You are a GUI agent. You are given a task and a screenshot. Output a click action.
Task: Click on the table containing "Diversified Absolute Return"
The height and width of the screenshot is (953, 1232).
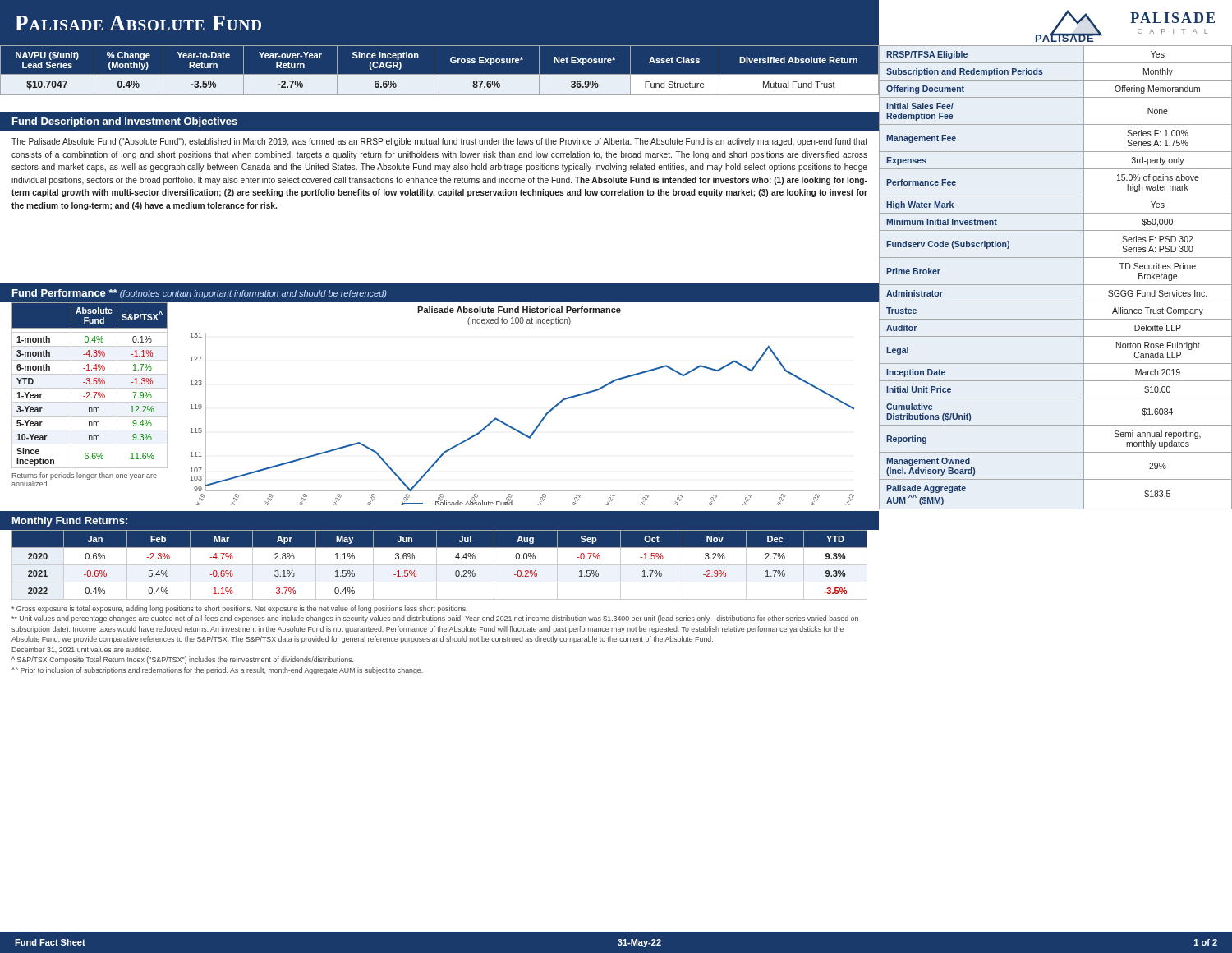439,70
